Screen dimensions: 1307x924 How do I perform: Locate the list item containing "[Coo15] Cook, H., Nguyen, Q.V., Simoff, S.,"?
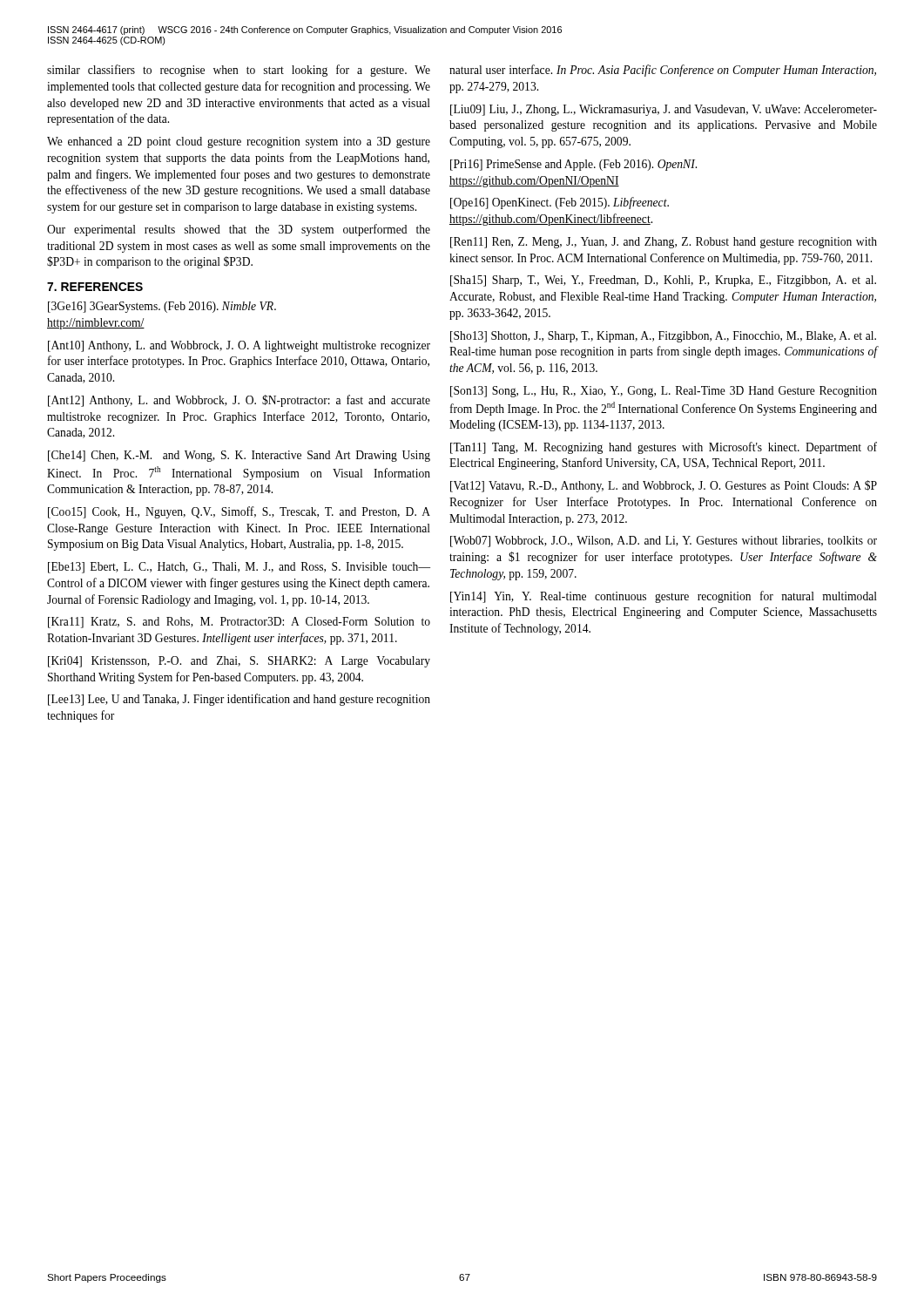pos(239,529)
